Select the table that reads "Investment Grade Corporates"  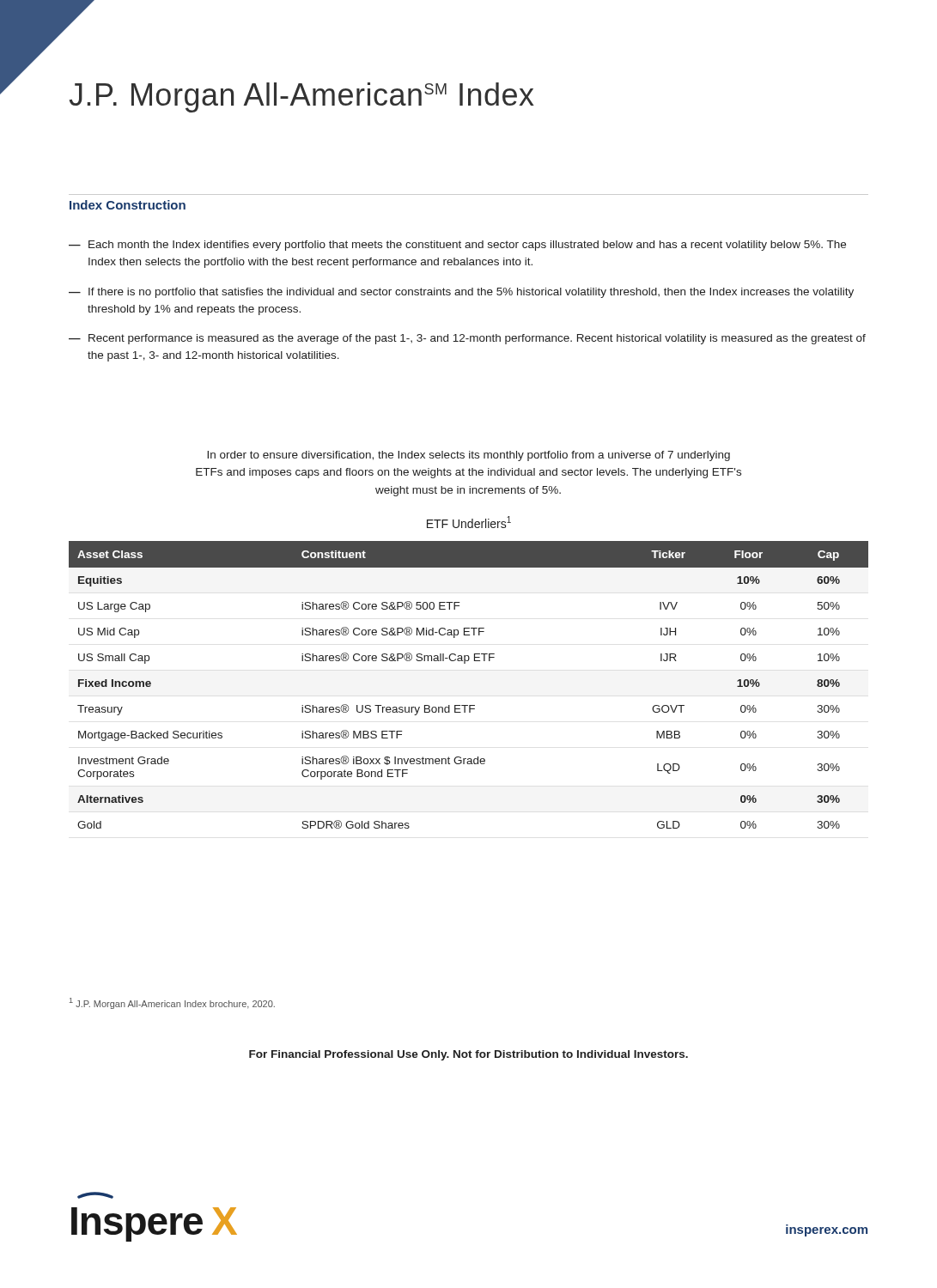pos(468,690)
